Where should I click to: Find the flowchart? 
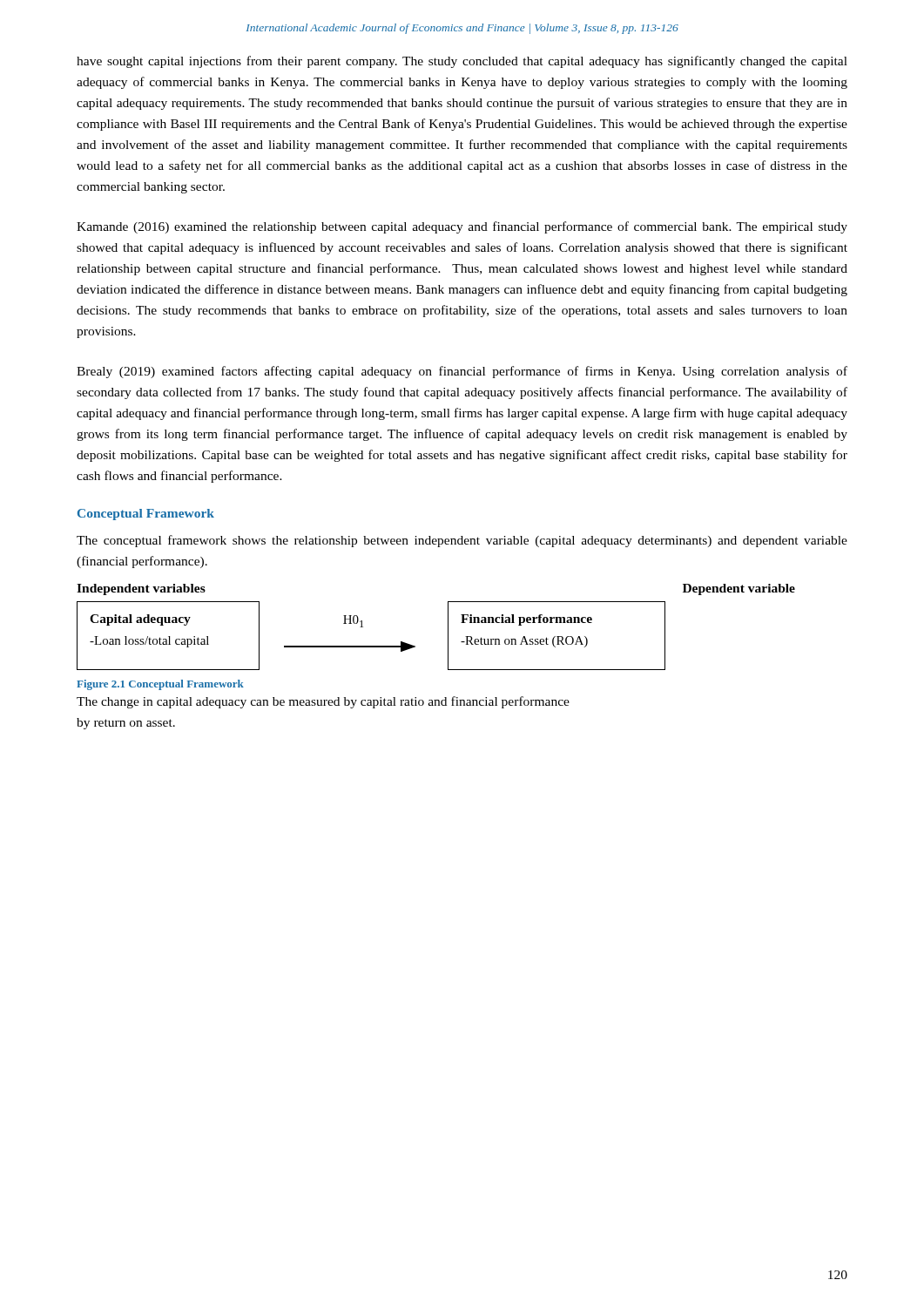(x=462, y=625)
